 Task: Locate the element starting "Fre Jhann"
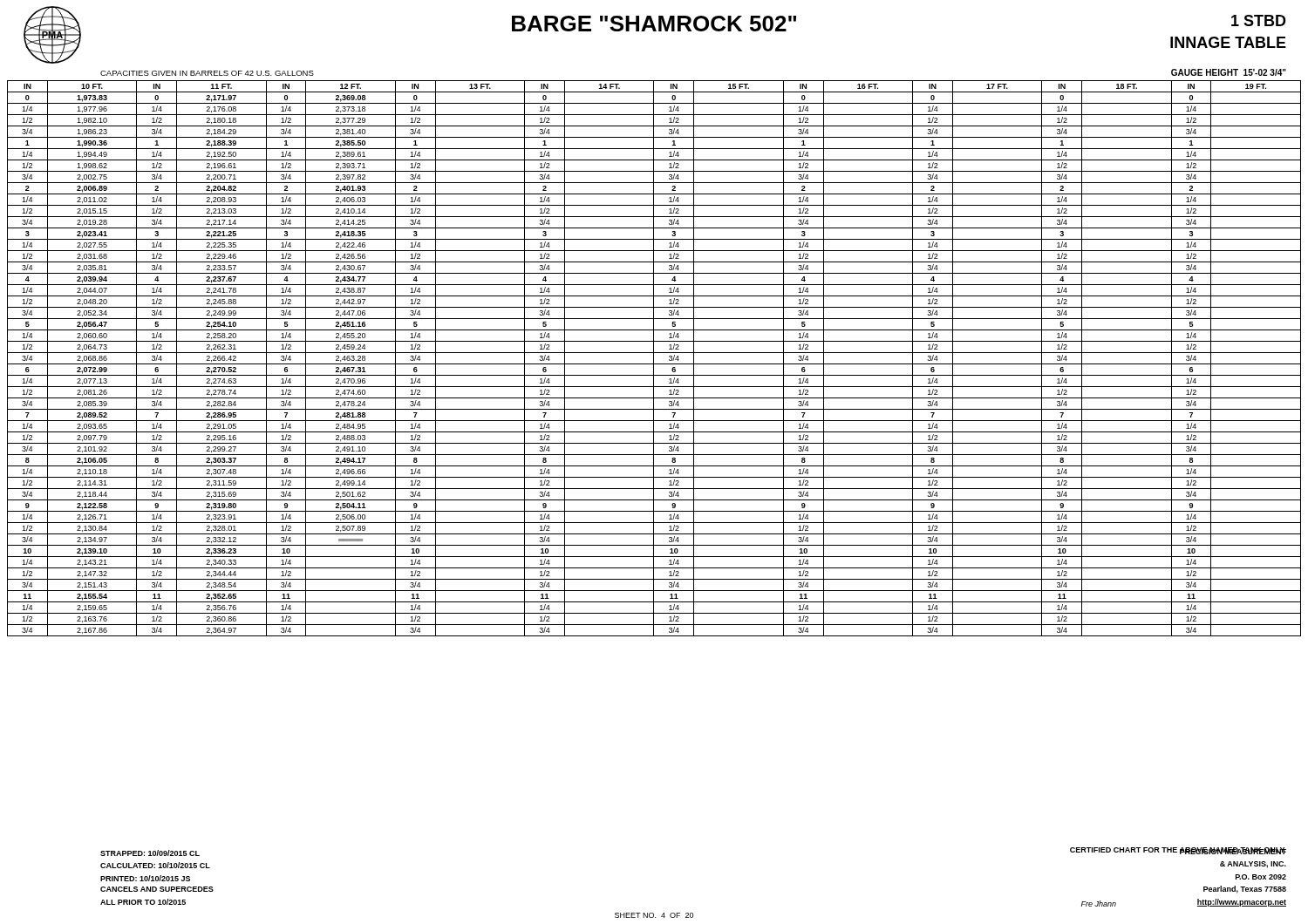1098,904
